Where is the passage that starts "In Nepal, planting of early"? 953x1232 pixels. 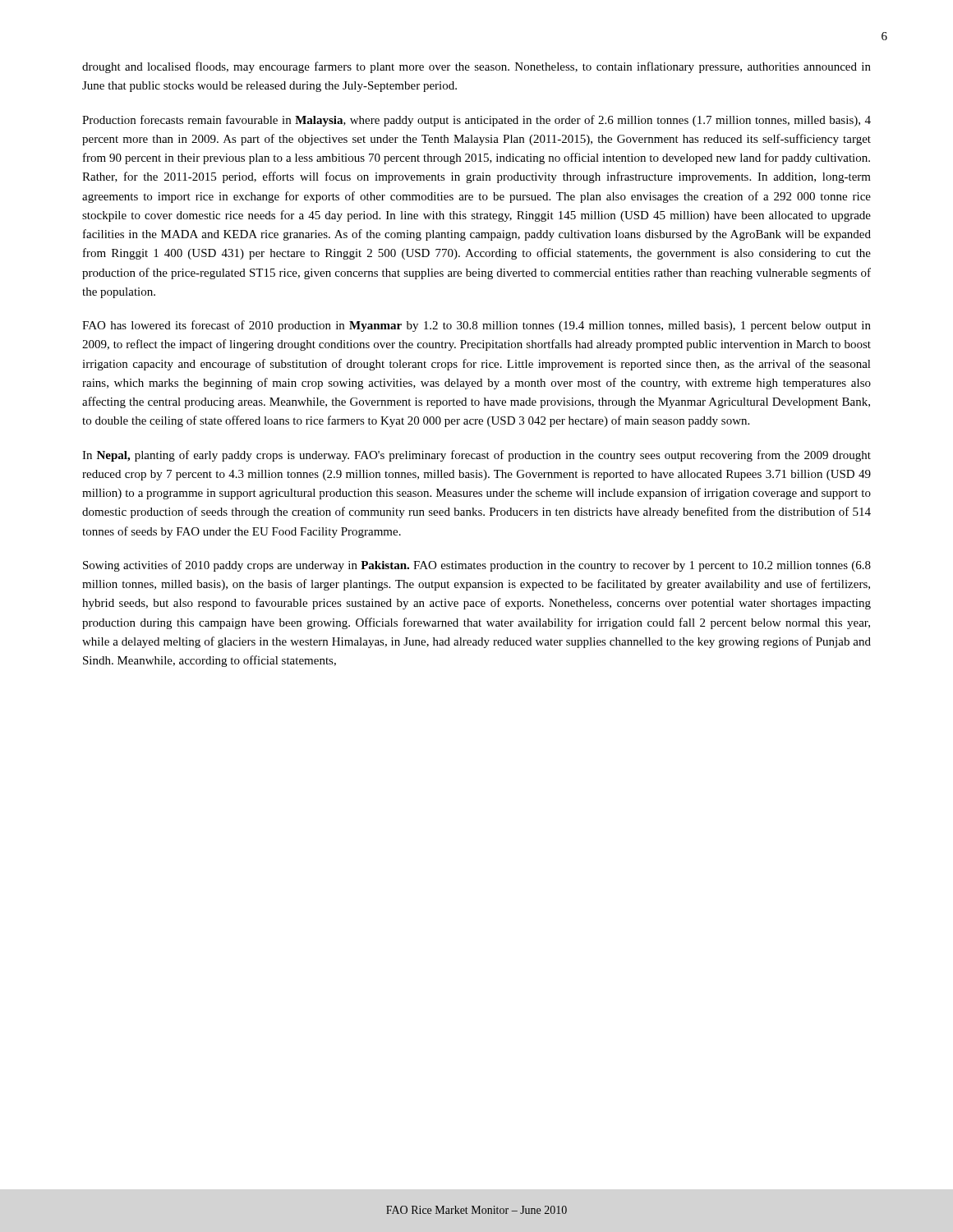coord(476,493)
